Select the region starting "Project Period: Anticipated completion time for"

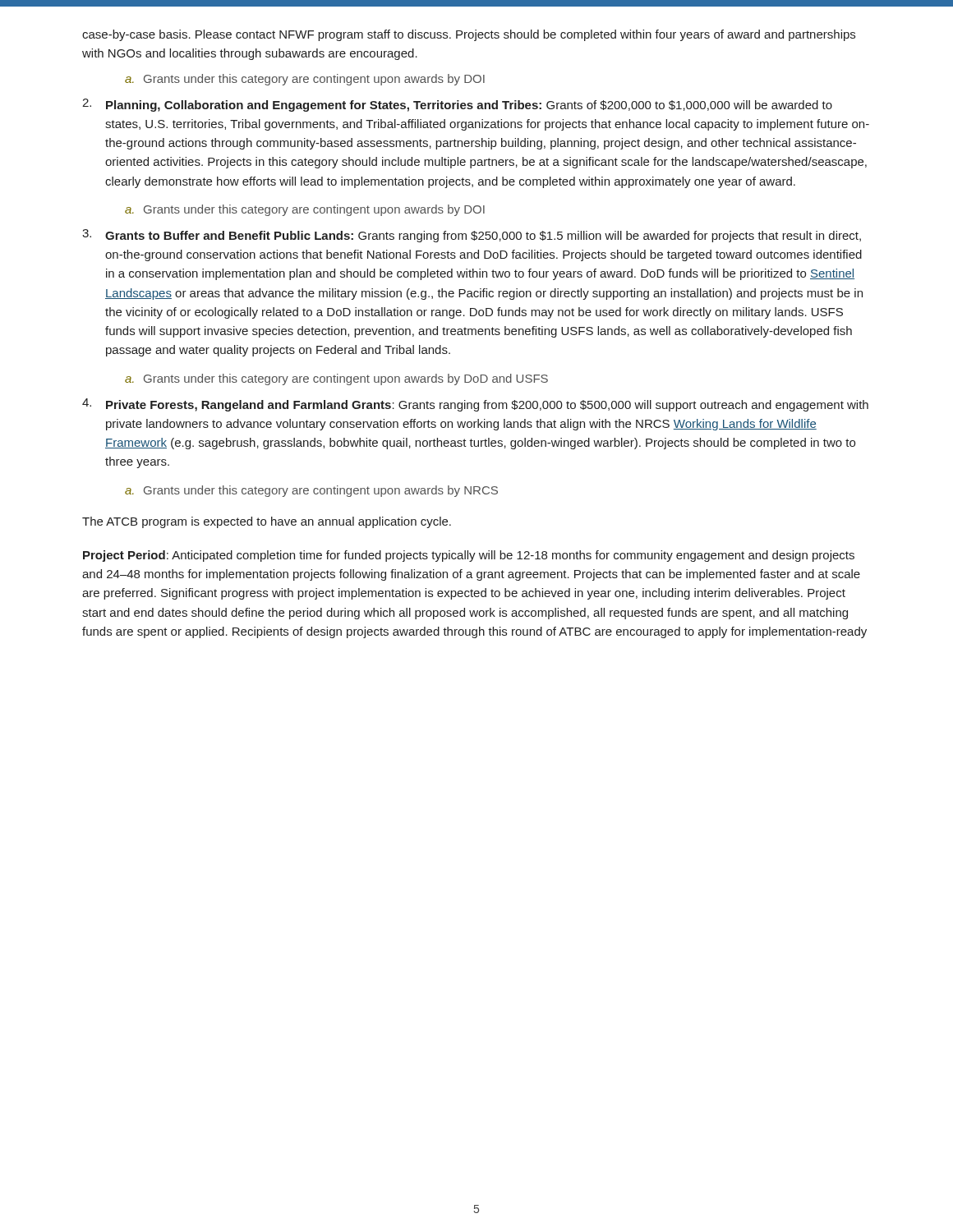[x=475, y=593]
